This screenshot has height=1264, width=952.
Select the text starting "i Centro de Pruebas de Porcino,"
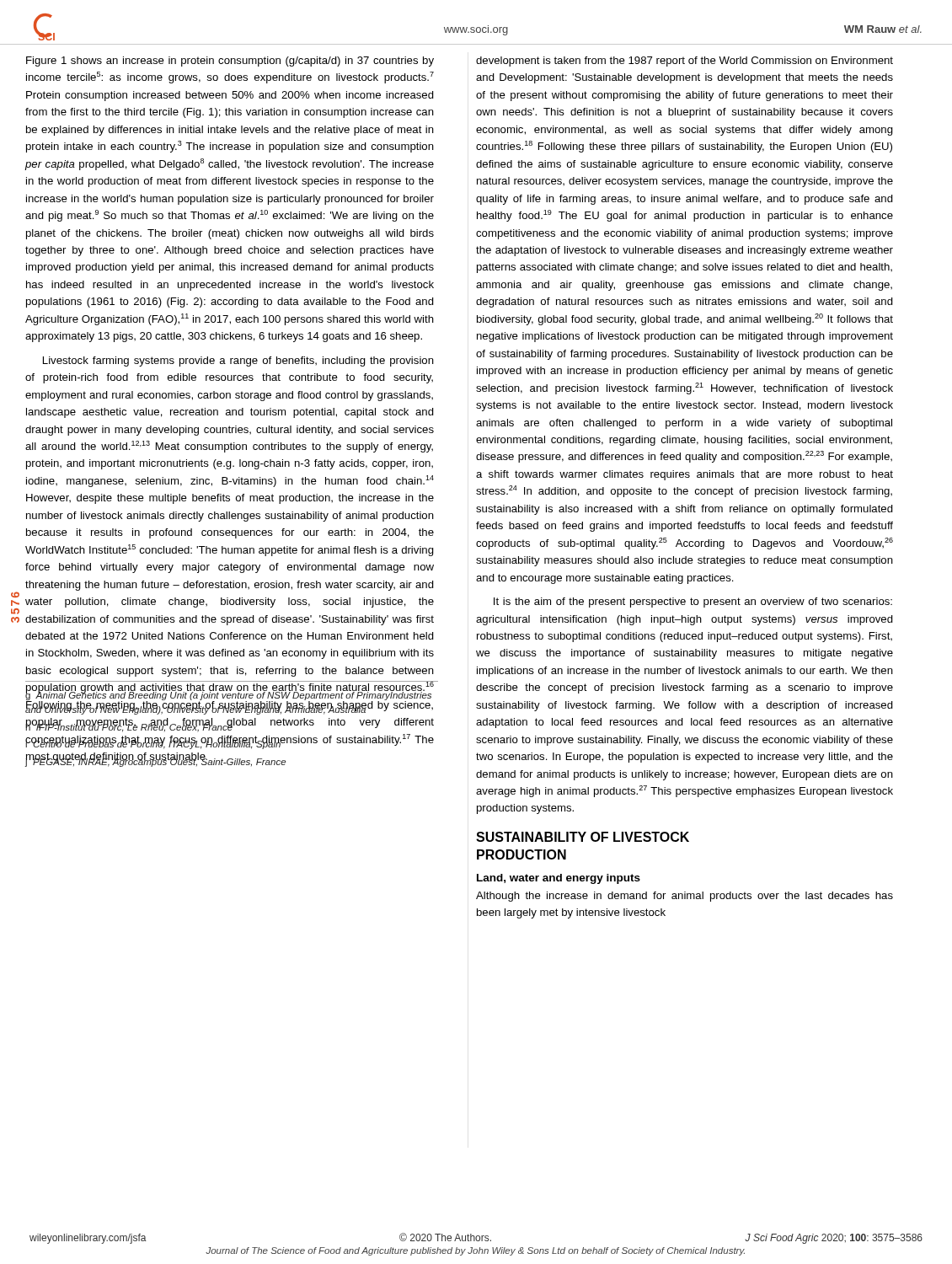coord(153,744)
